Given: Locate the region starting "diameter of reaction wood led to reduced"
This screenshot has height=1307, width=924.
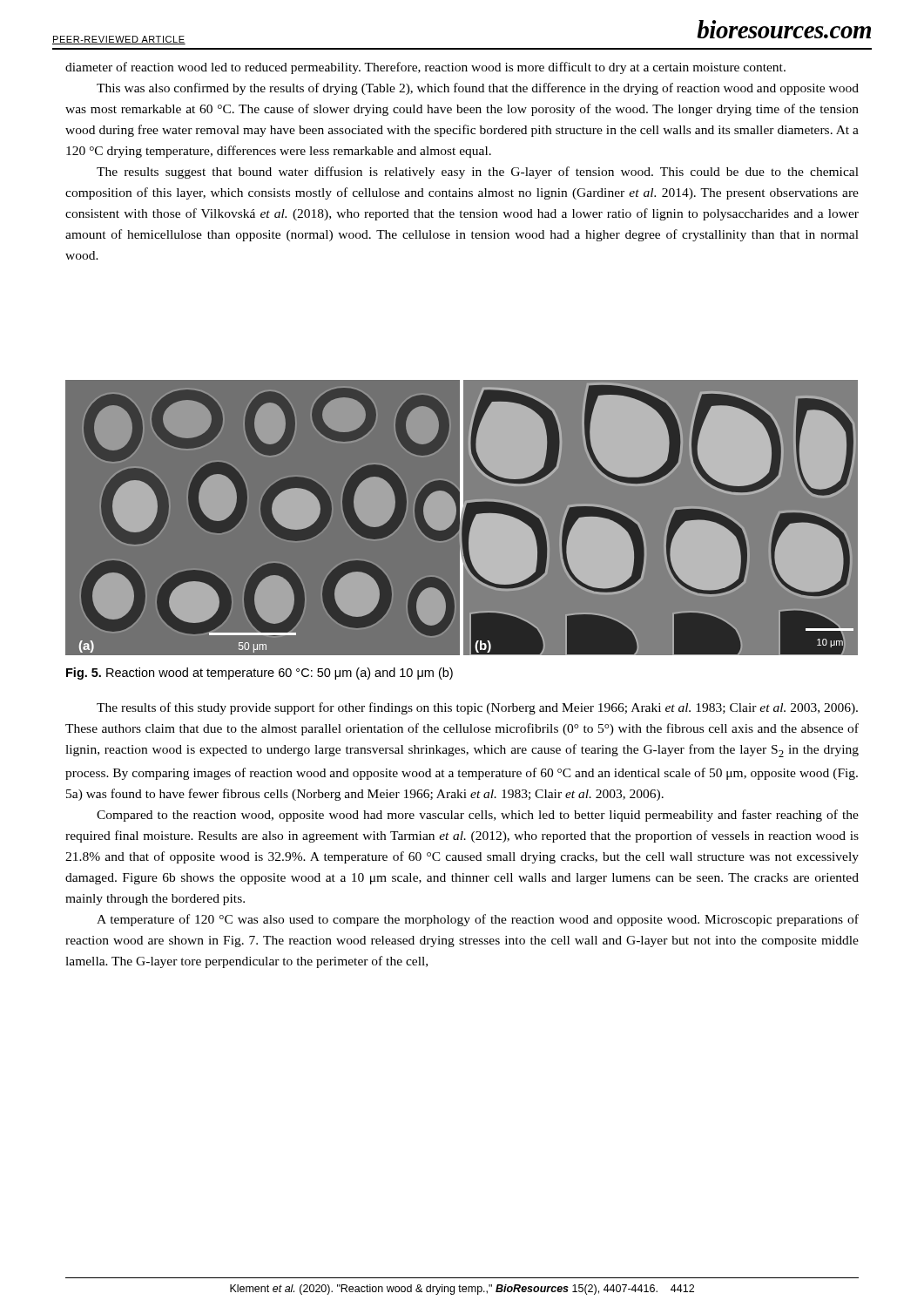Looking at the screenshot, I should (x=462, y=161).
